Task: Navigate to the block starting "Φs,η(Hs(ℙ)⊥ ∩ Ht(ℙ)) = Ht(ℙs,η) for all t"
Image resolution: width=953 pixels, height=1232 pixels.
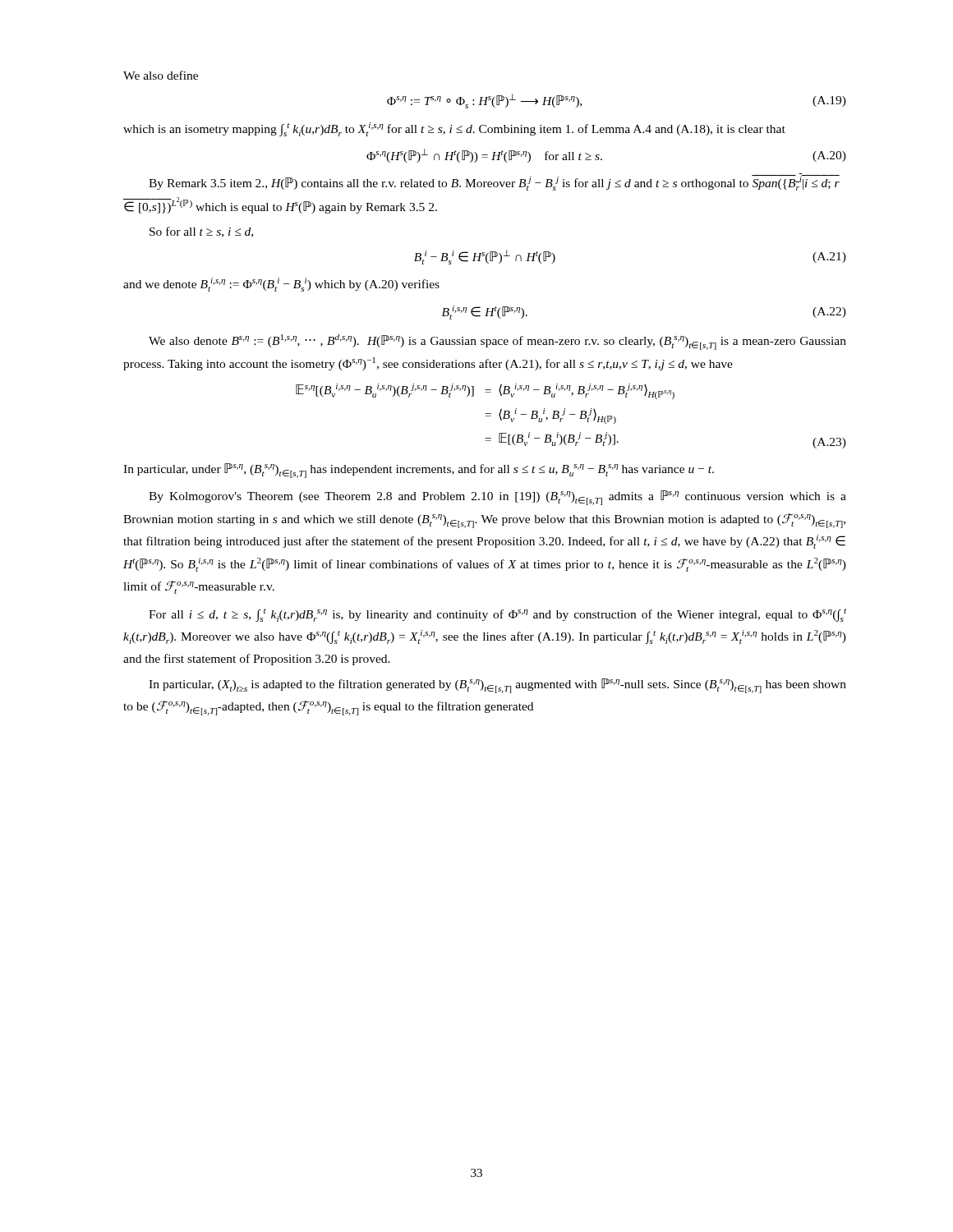Action: pos(606,155)
